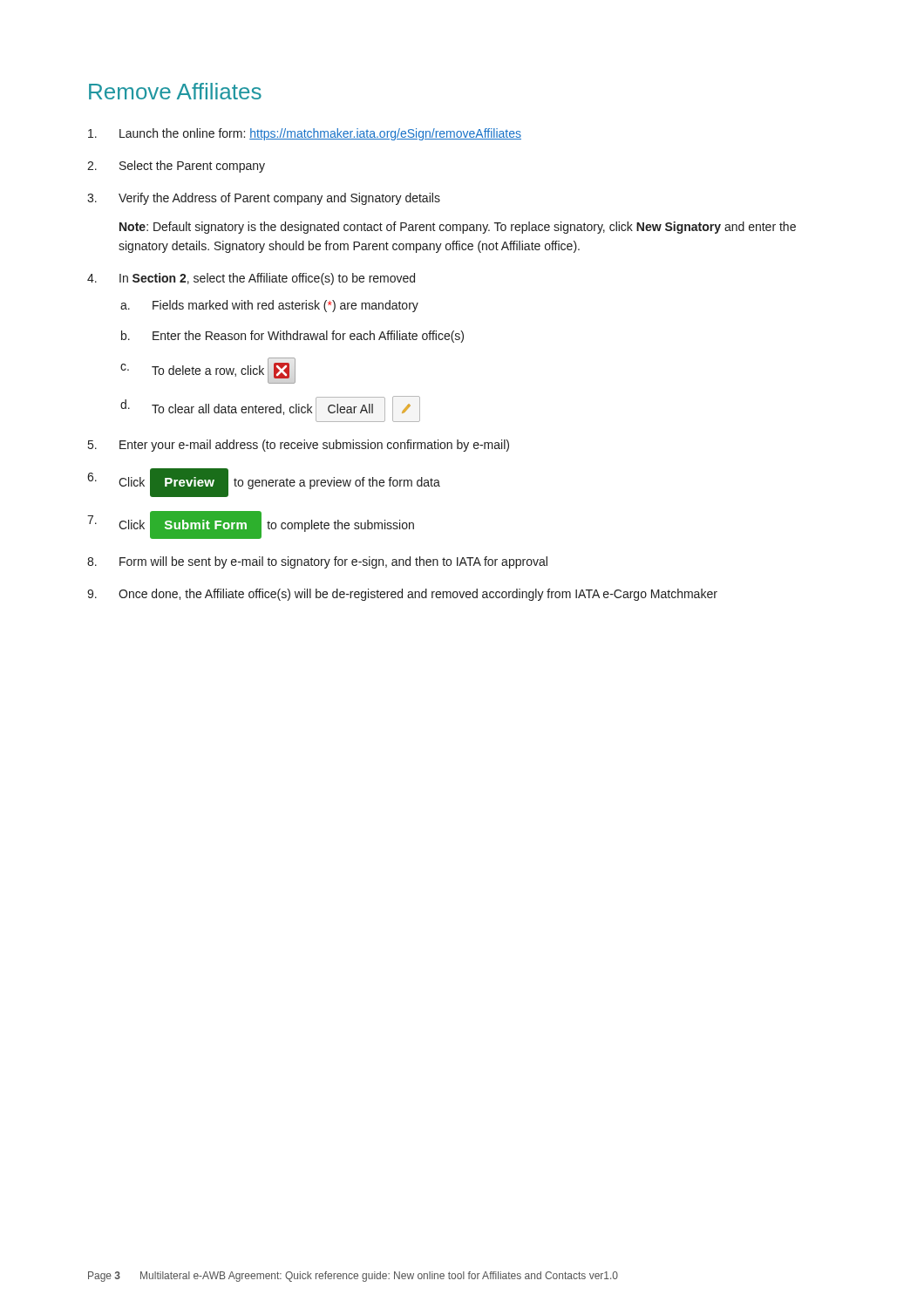Click the passage that begins "Click Preview to generate a preview"

pyautogui.click(x=279, y=483)
